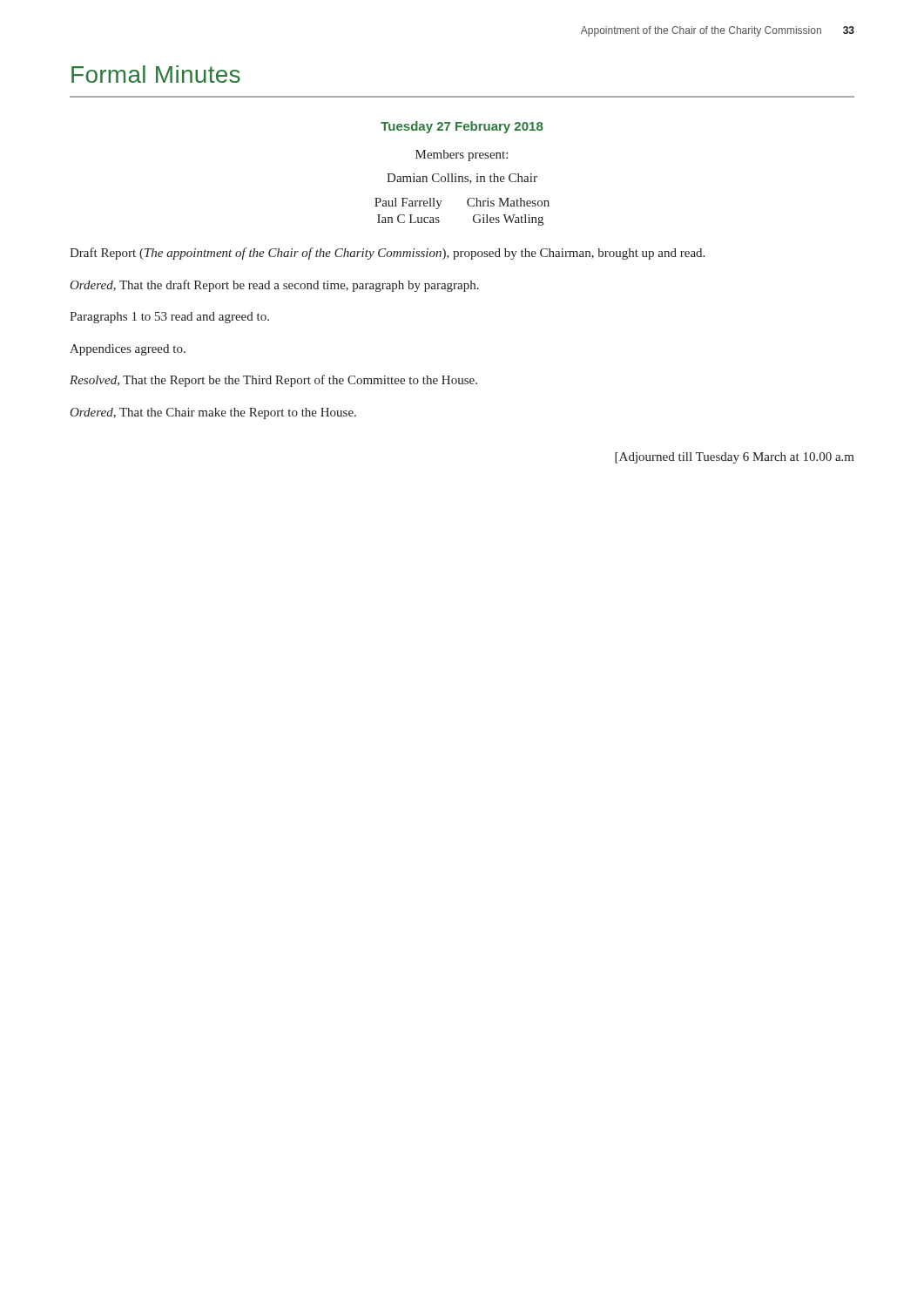This screenshot has height=1307, width=924.
Task: Navigate to the passage starting "Paragraphs 1 to 53 read and agreed to."
Action: (170, 316)
